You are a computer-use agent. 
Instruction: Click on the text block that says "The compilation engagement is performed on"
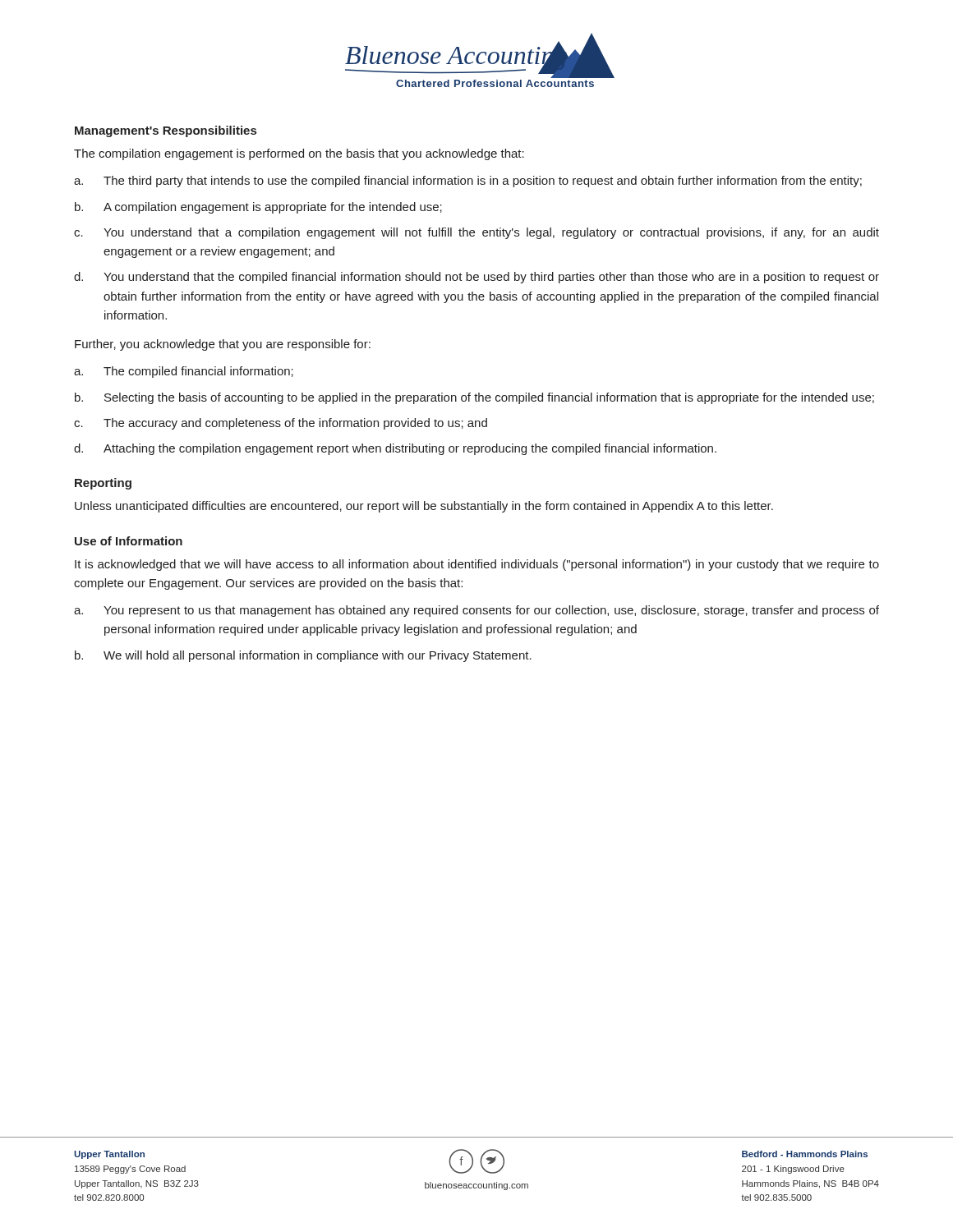(299, 153)
